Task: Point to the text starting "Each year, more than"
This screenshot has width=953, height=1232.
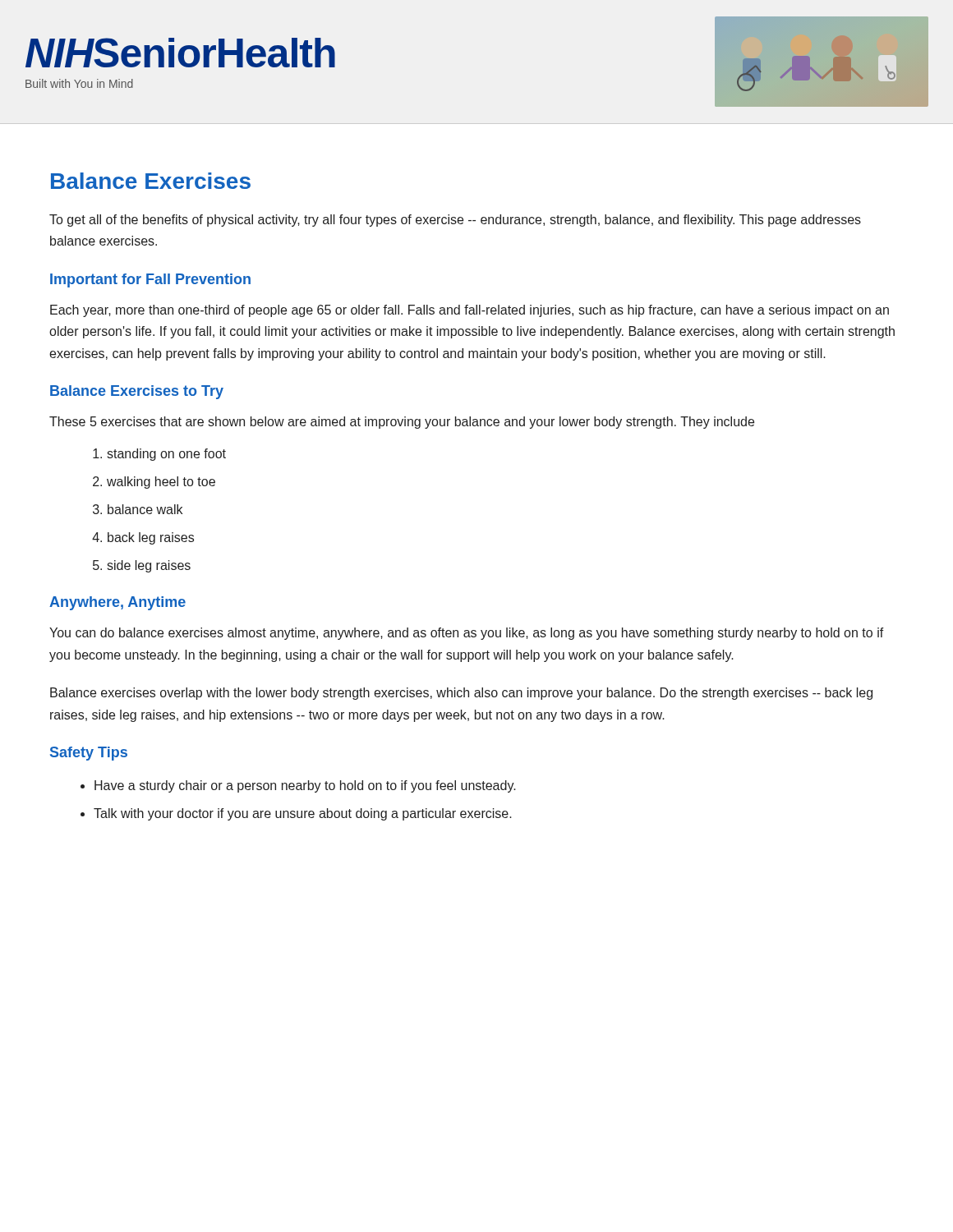Action: tap(472, 332)
